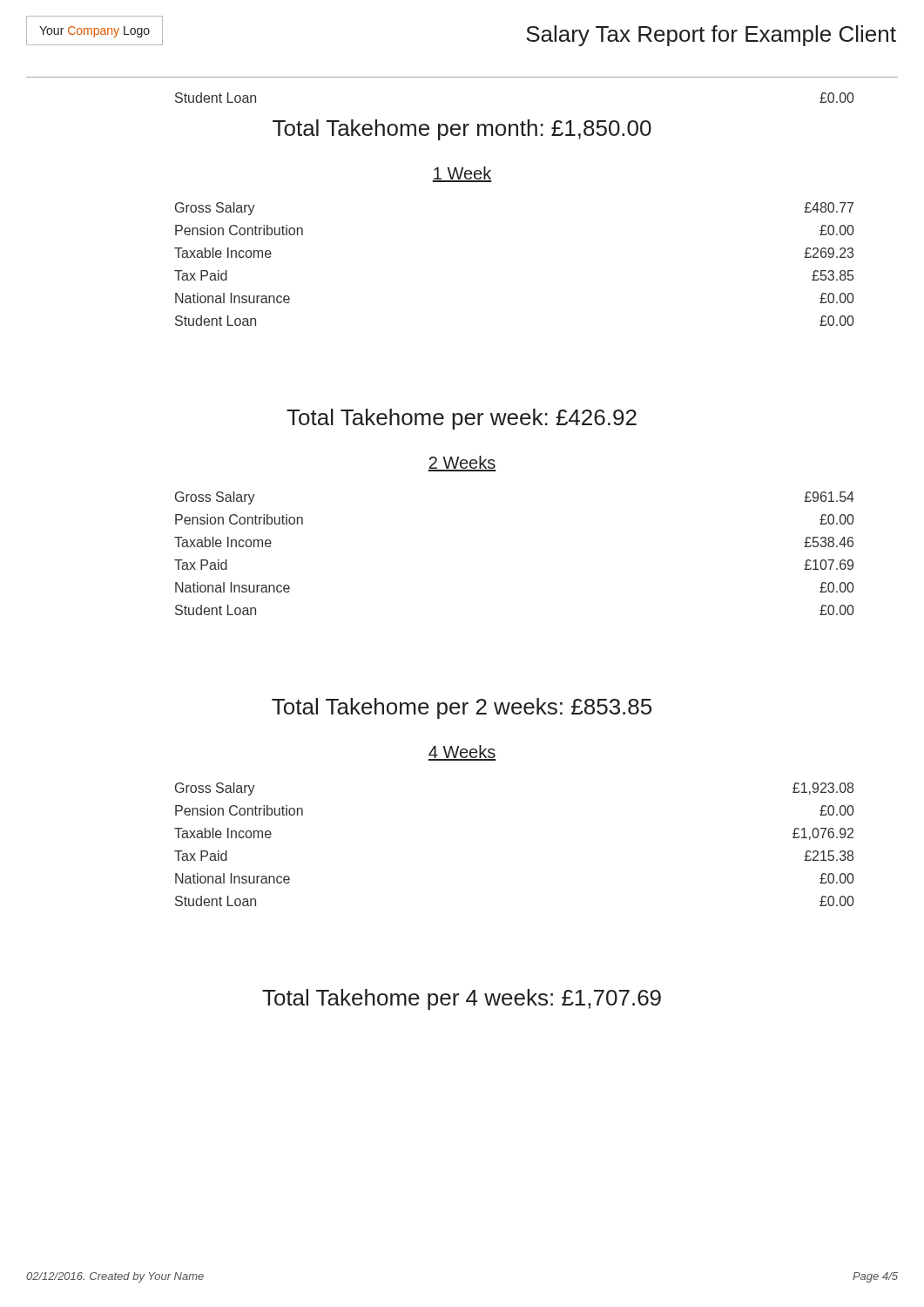This screenshot has height=1307, width=924.
Task: Locate the region starting "Total Takehome per 2 weeks:"
Action: pyautogui.click(x=462, y=707)
